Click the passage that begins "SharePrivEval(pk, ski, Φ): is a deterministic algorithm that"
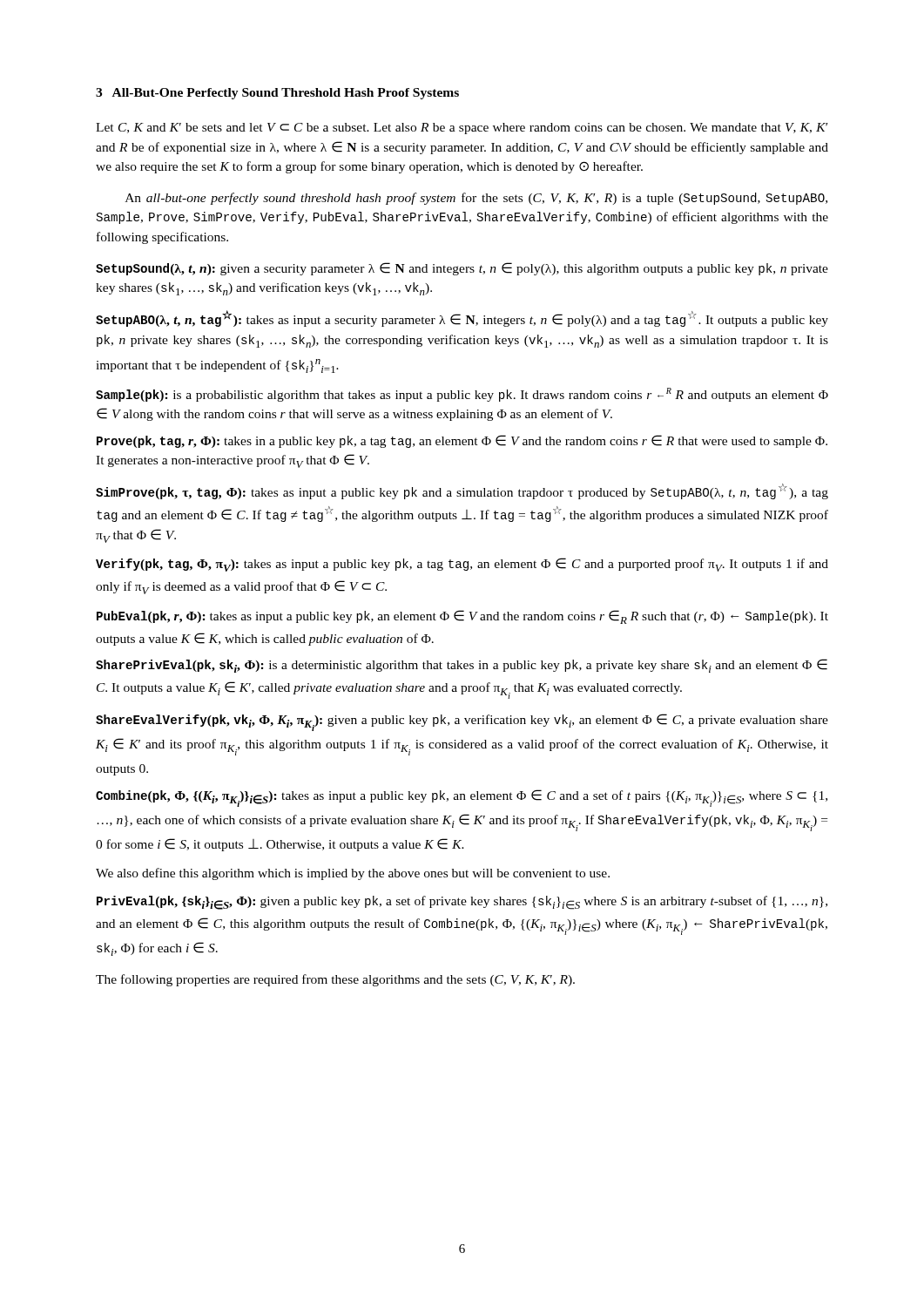 pos(462,679)
